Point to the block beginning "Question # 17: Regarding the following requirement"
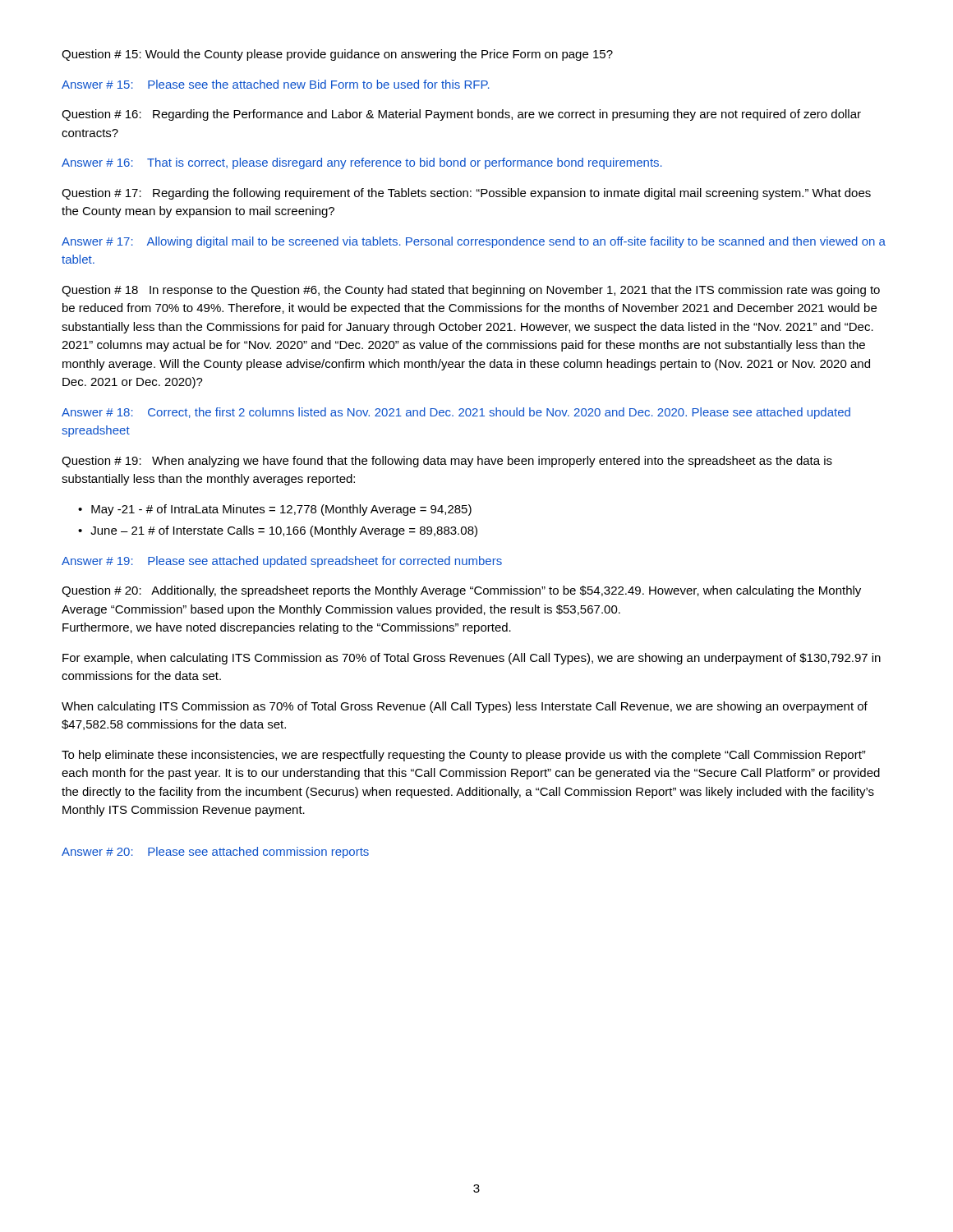This screenshot has height=1232, width=953. pos(466,201)
